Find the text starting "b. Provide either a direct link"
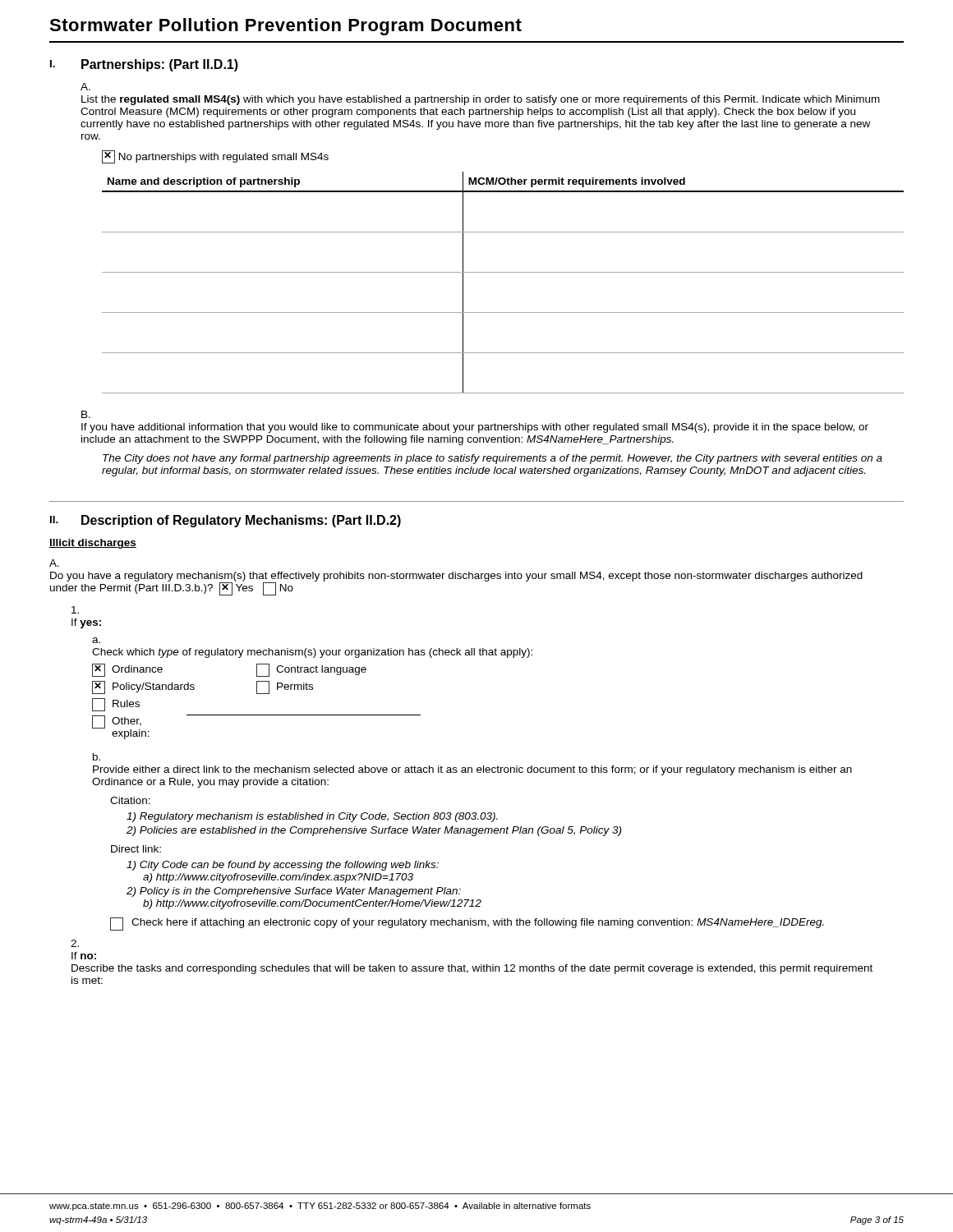 click(489, 769)
